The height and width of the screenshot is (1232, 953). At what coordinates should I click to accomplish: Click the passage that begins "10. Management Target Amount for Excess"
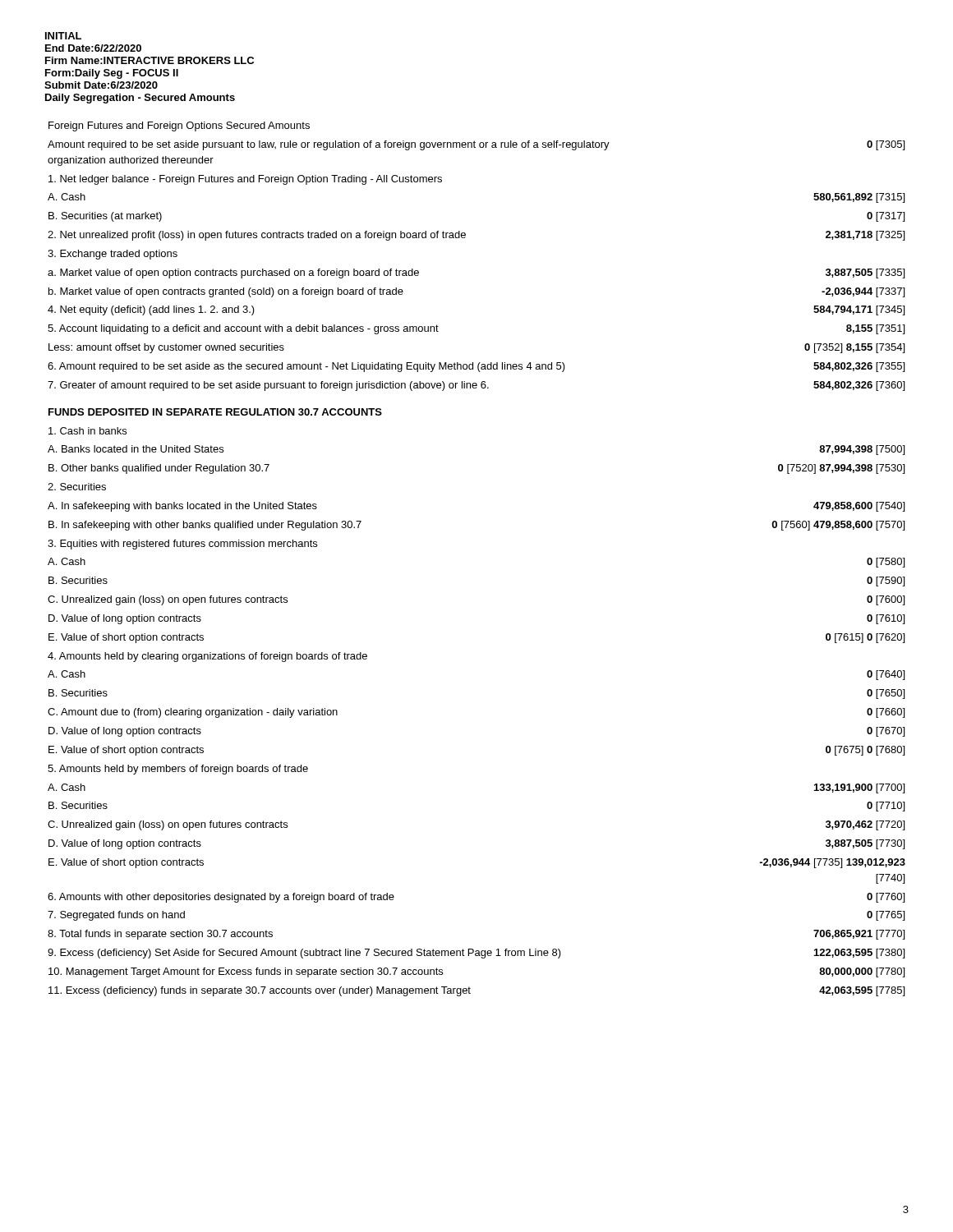(246, 971)
